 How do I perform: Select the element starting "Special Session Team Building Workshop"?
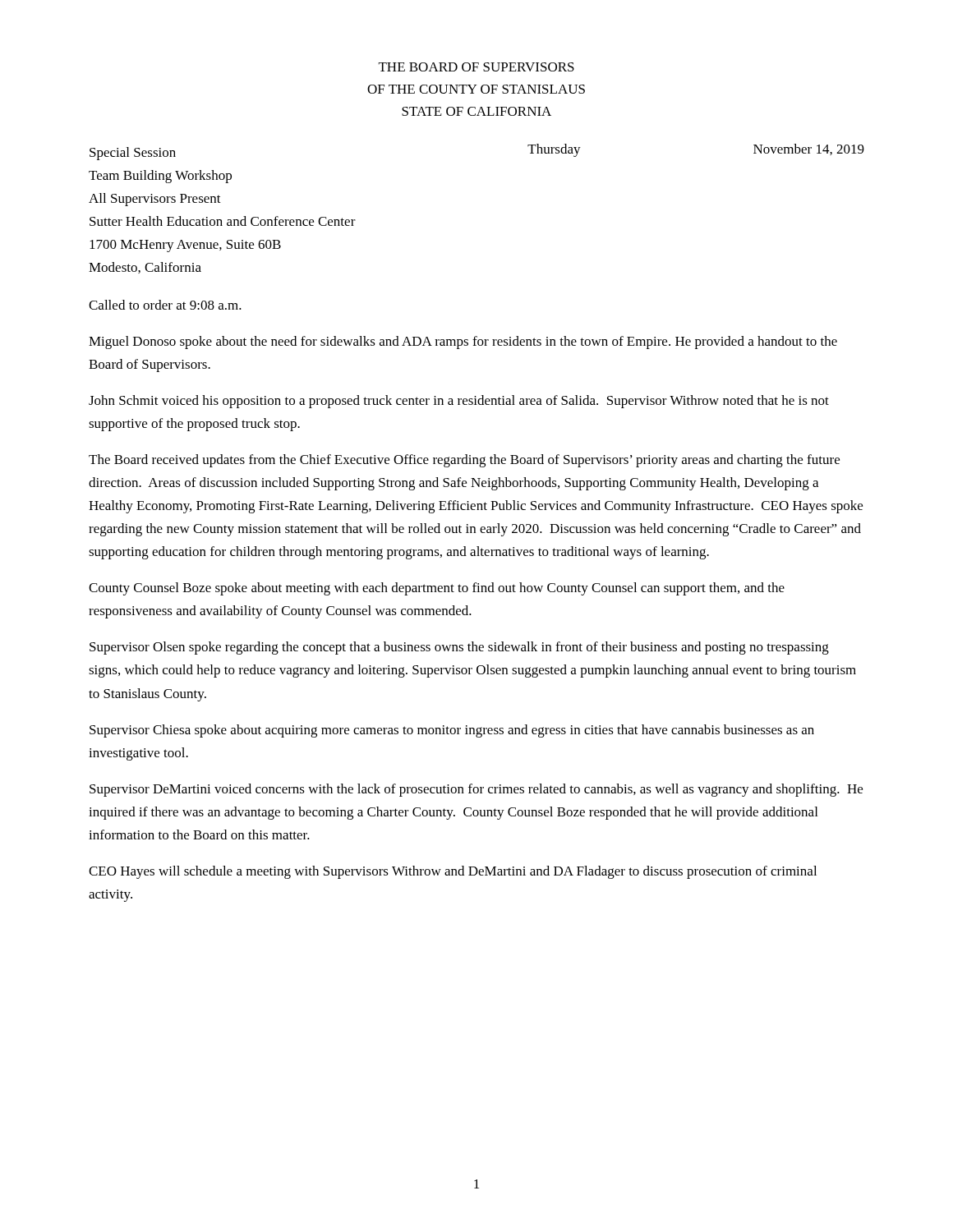tap(222, 210)
